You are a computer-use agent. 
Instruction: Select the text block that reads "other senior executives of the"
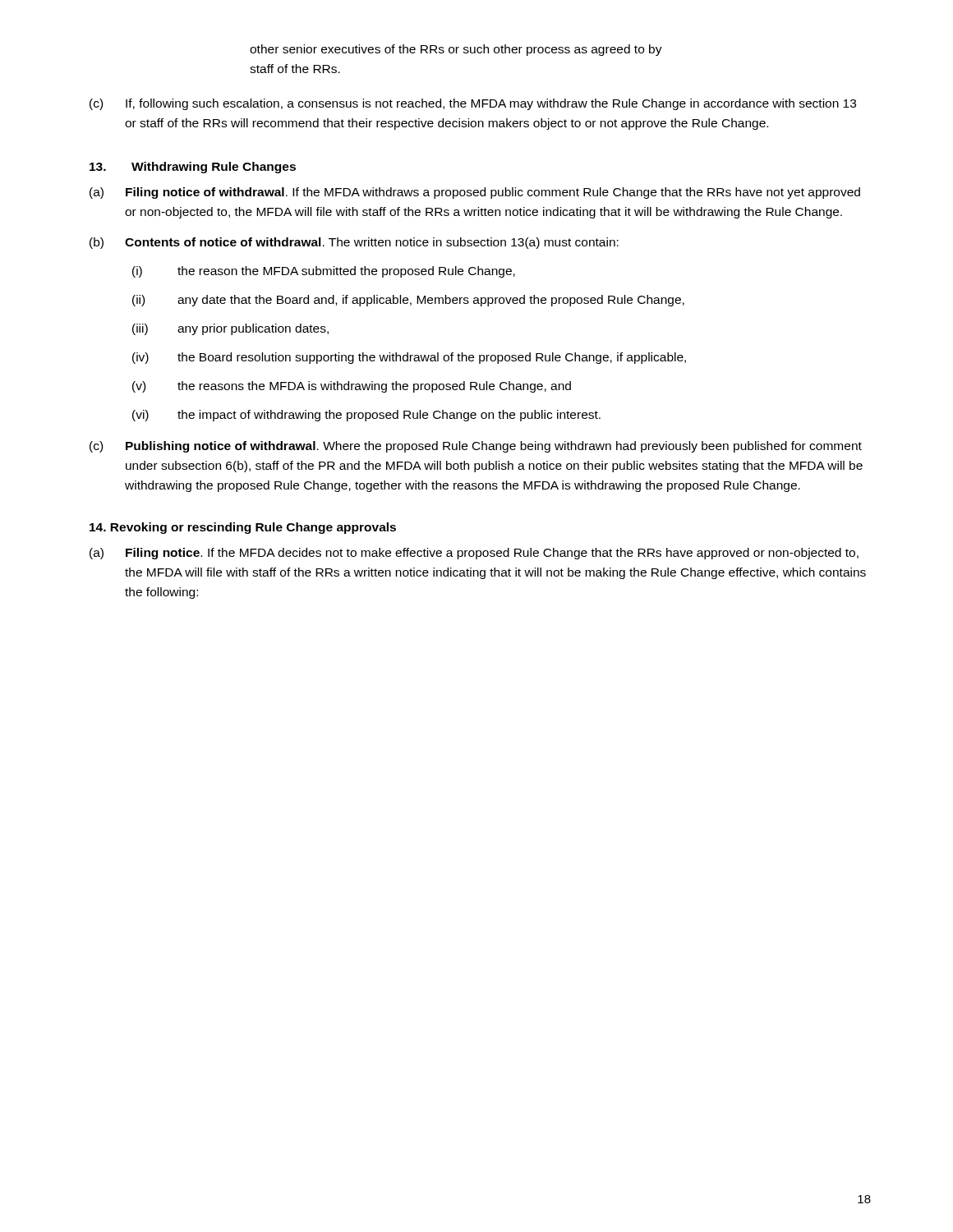pos(456,59)
